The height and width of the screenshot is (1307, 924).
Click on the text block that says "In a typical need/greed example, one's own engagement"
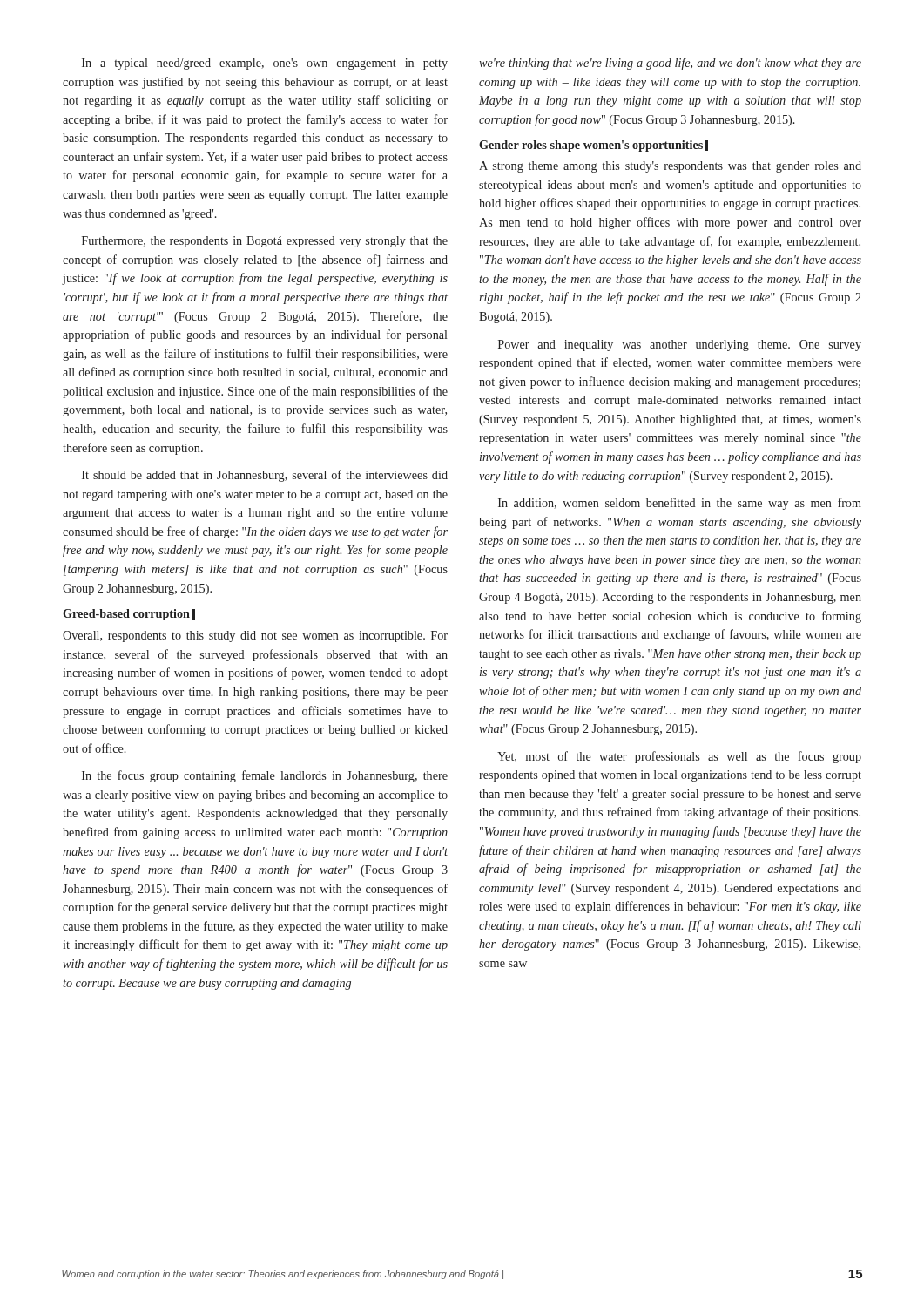(255, 139)
